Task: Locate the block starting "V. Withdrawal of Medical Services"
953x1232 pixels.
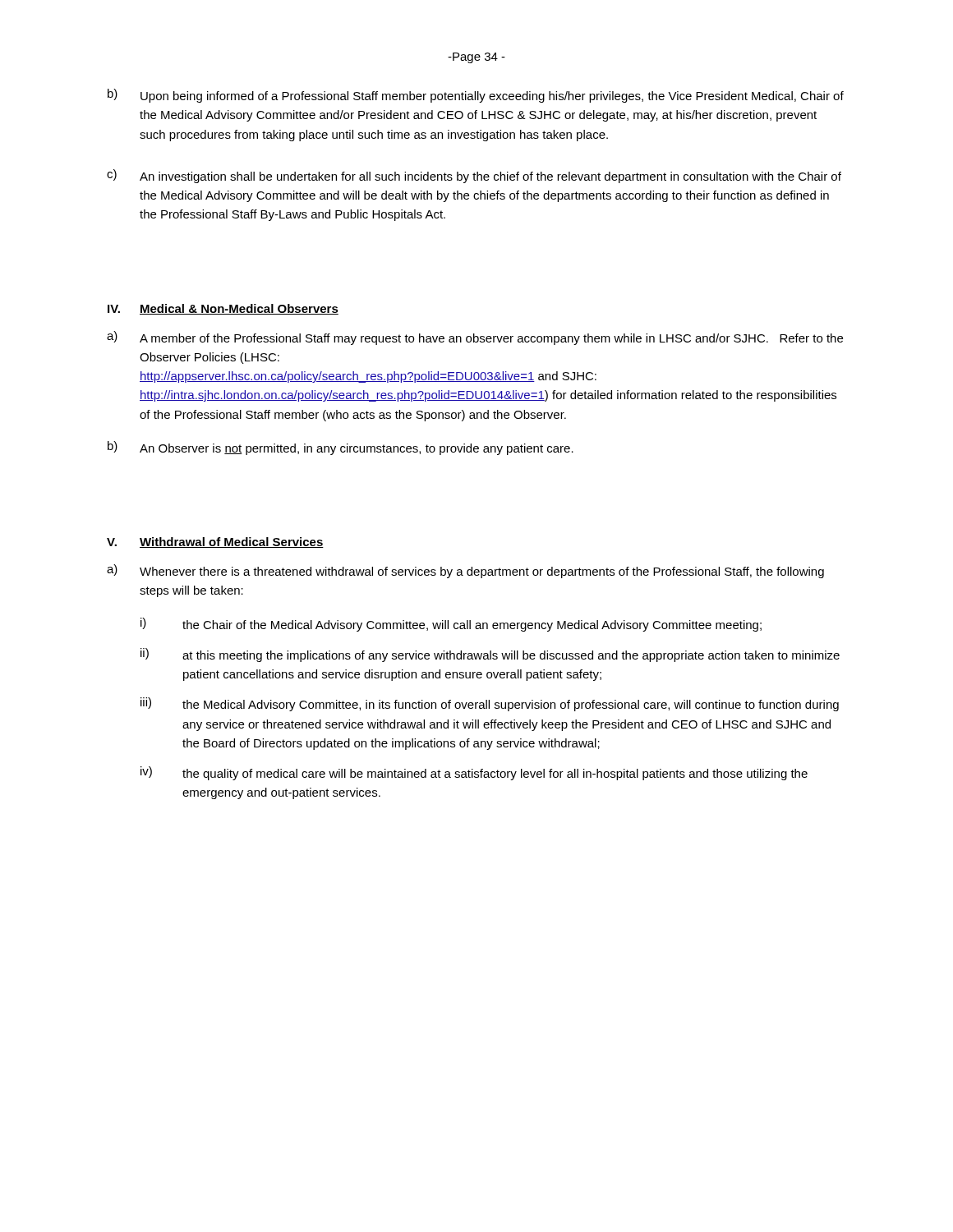Action: (215, 542)
